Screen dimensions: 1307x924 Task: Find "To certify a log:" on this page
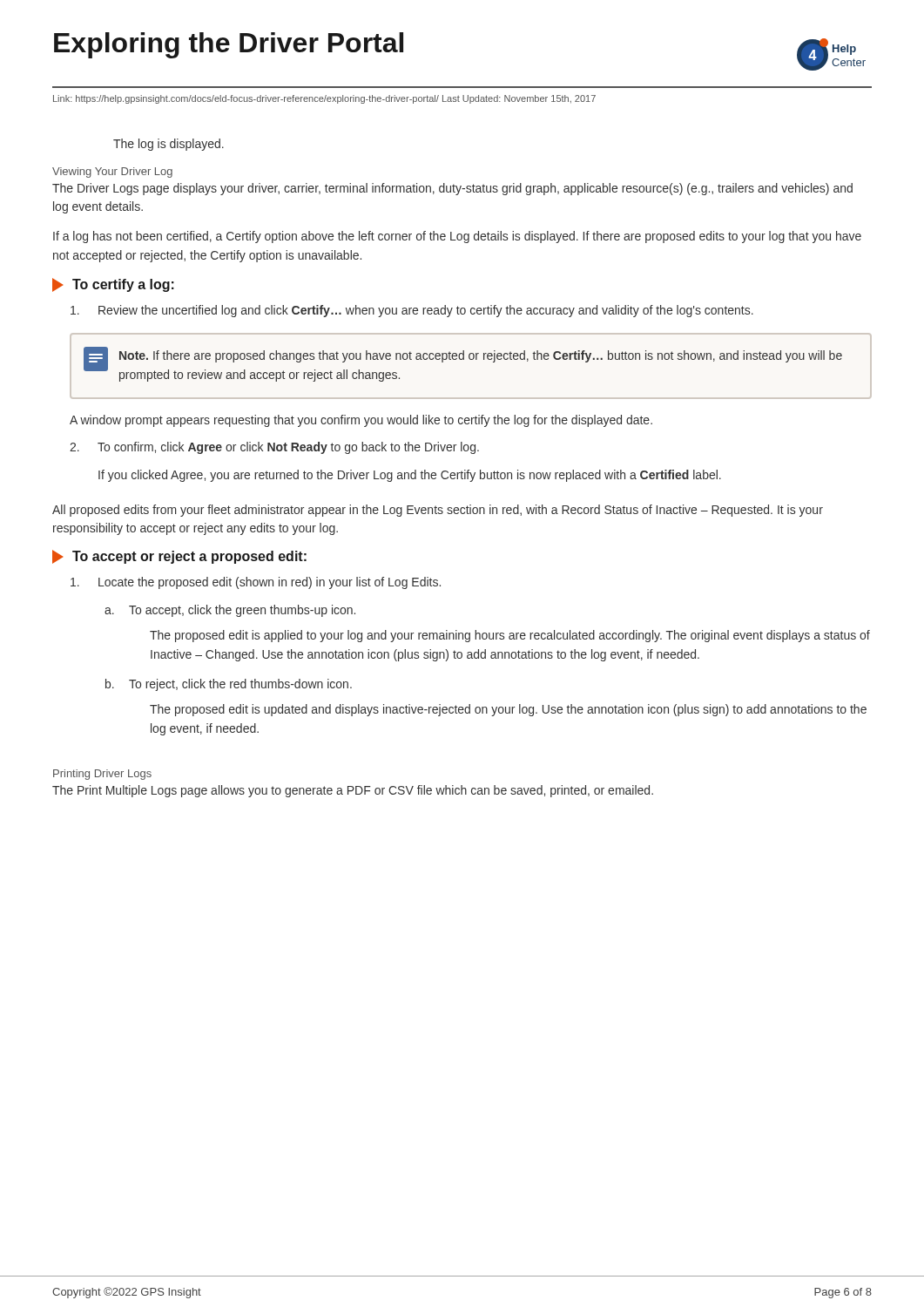(114, 285)
